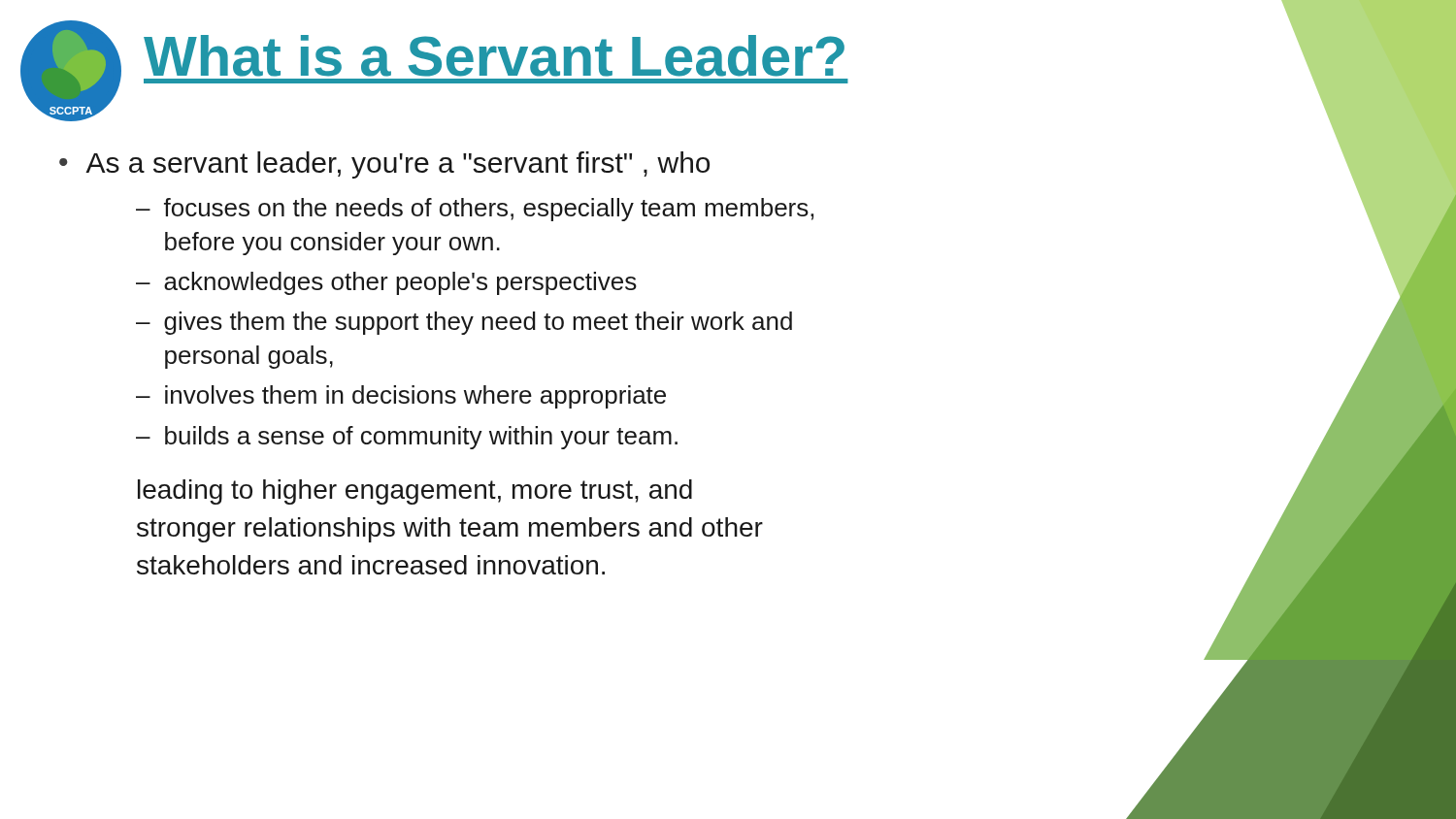
Task: Navigate to the text starting "• As a servant leader, you're a "servant"
Action: tap(385, 163)
